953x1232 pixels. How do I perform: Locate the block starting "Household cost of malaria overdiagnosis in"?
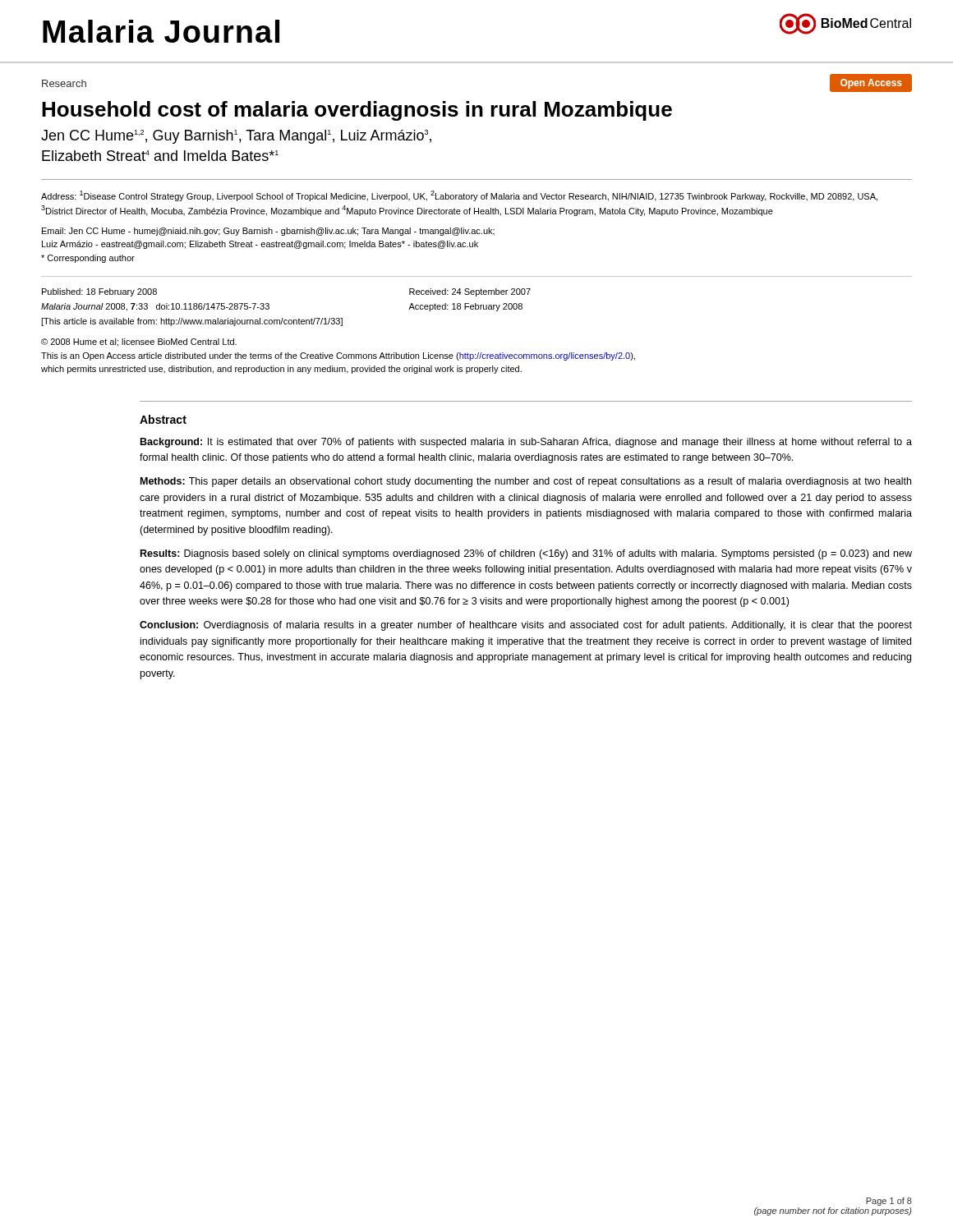coord(357,109)
